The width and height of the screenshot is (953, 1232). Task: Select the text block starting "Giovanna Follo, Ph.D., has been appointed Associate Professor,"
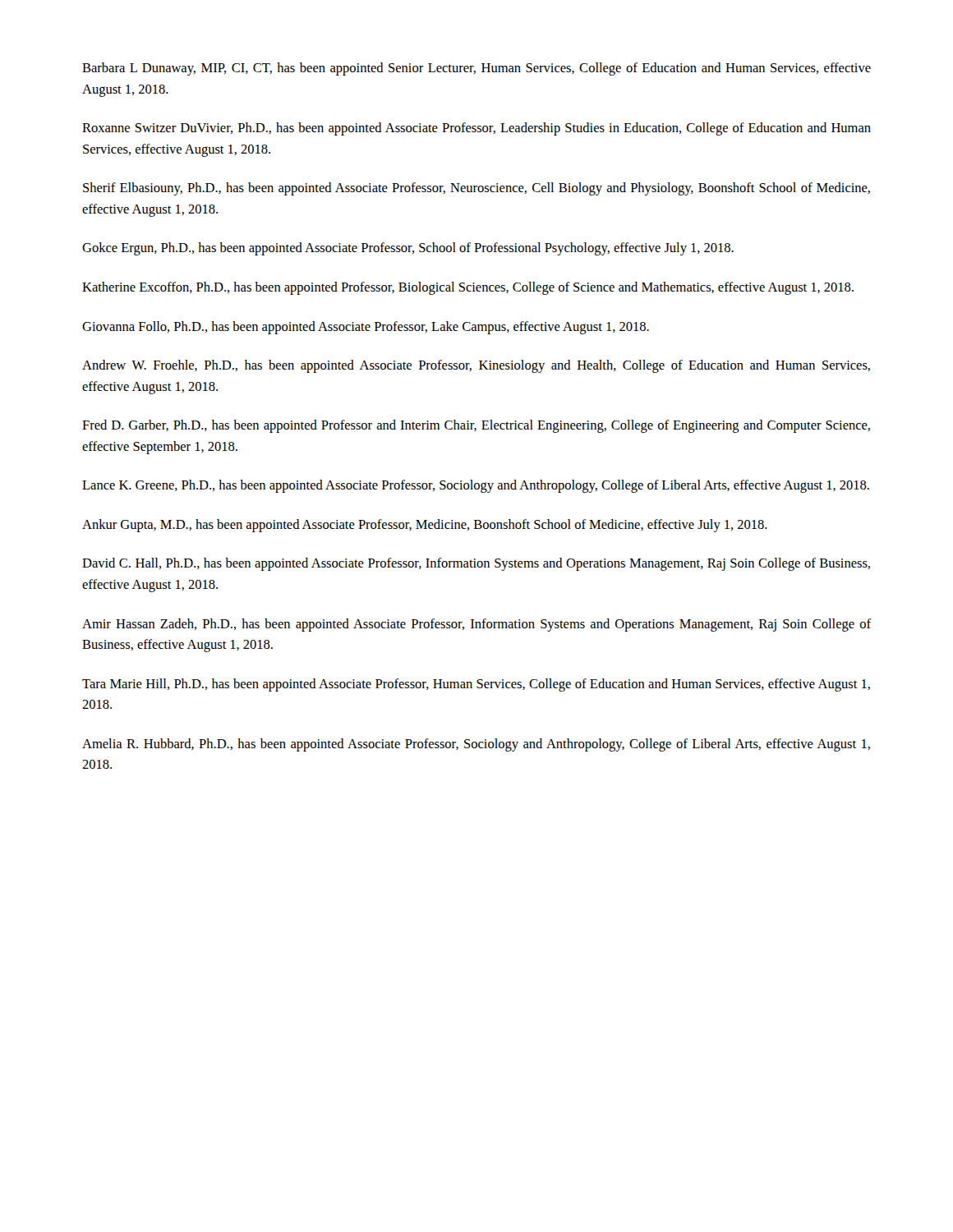tap(366, 326)
